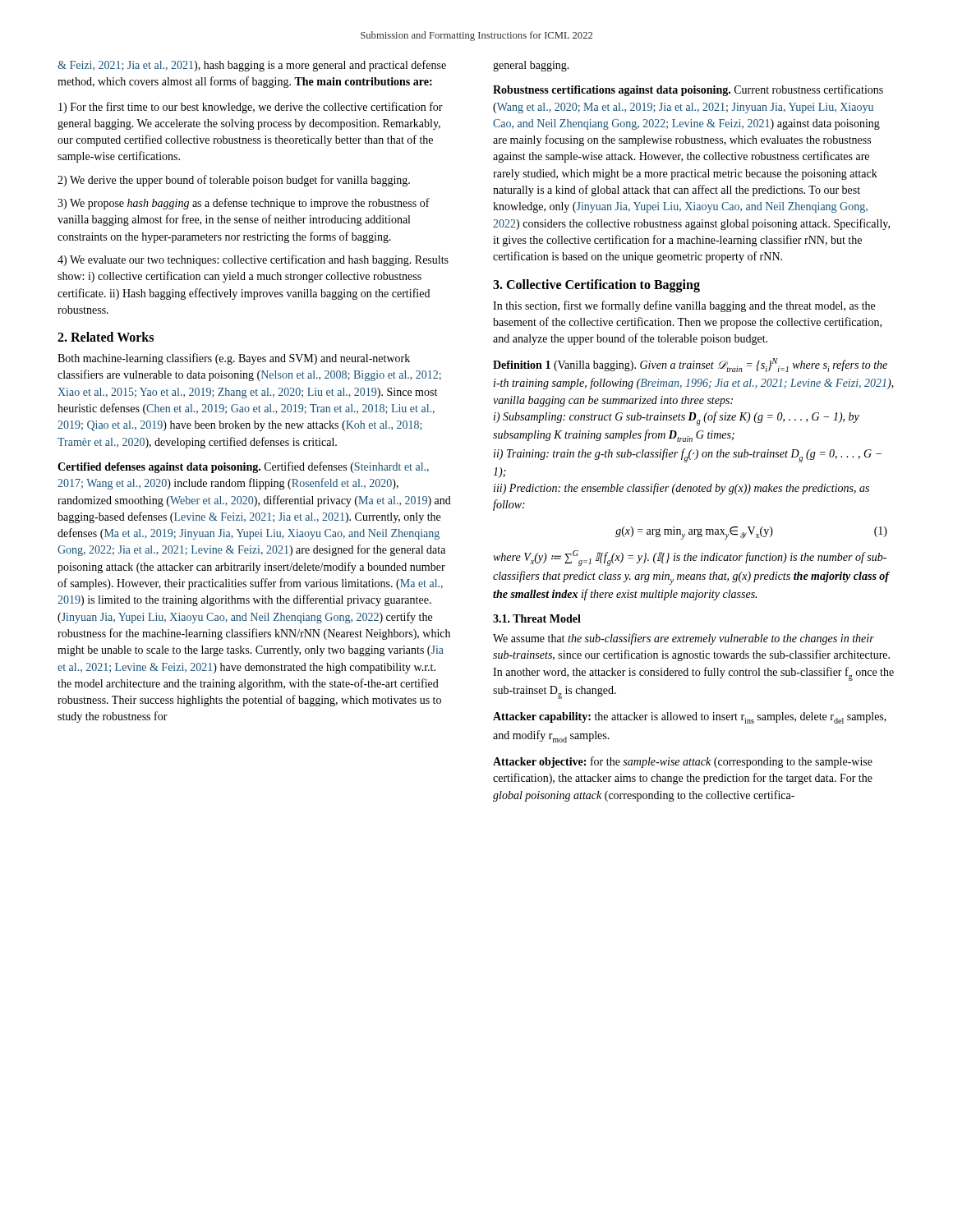The image size is (953, 1232).
Task: Point to the formula beginning "g(x) = arg"
Action: (x=751, y=531)
